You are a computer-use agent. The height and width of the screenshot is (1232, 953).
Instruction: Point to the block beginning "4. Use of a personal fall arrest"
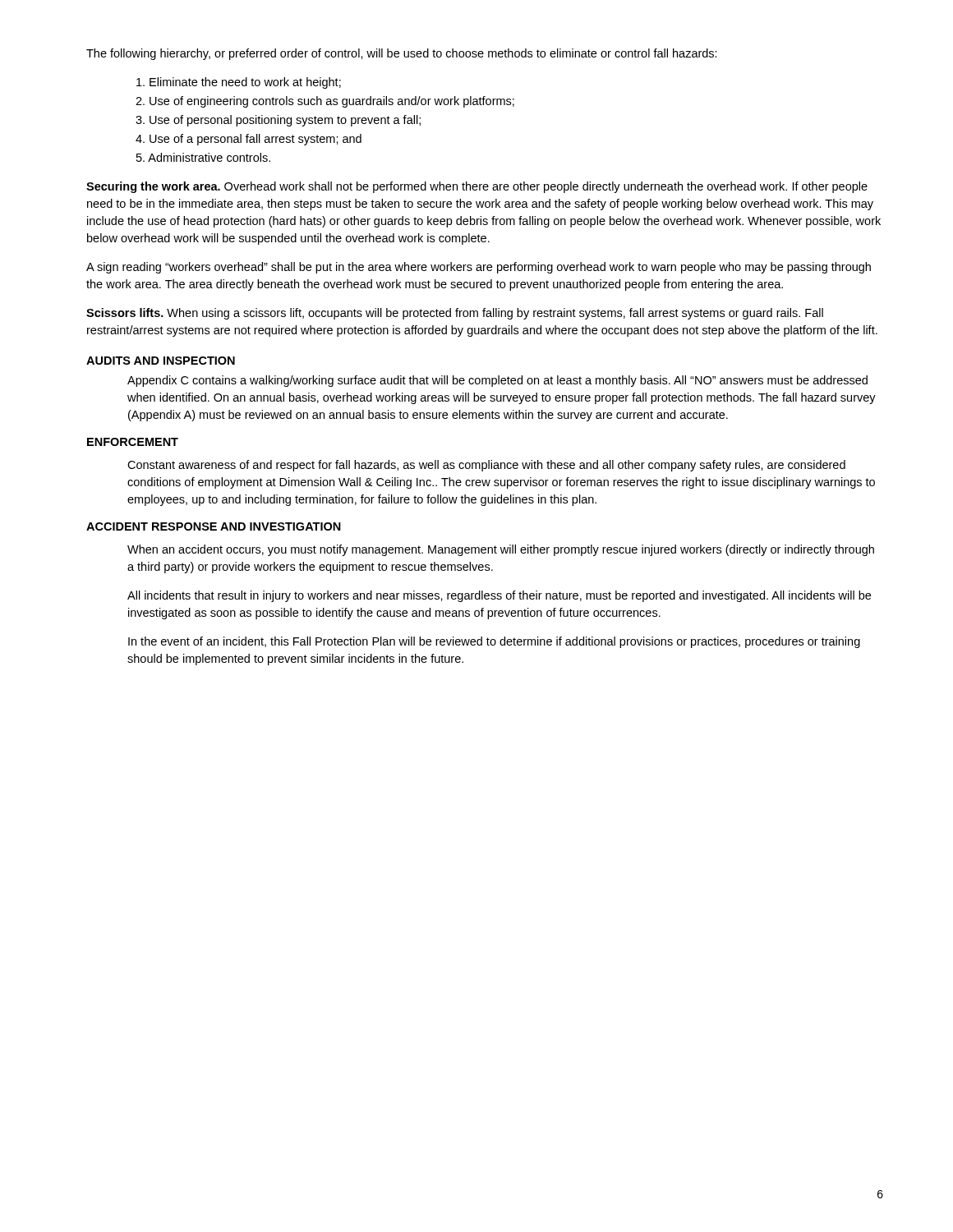click(x=249, y=139)
